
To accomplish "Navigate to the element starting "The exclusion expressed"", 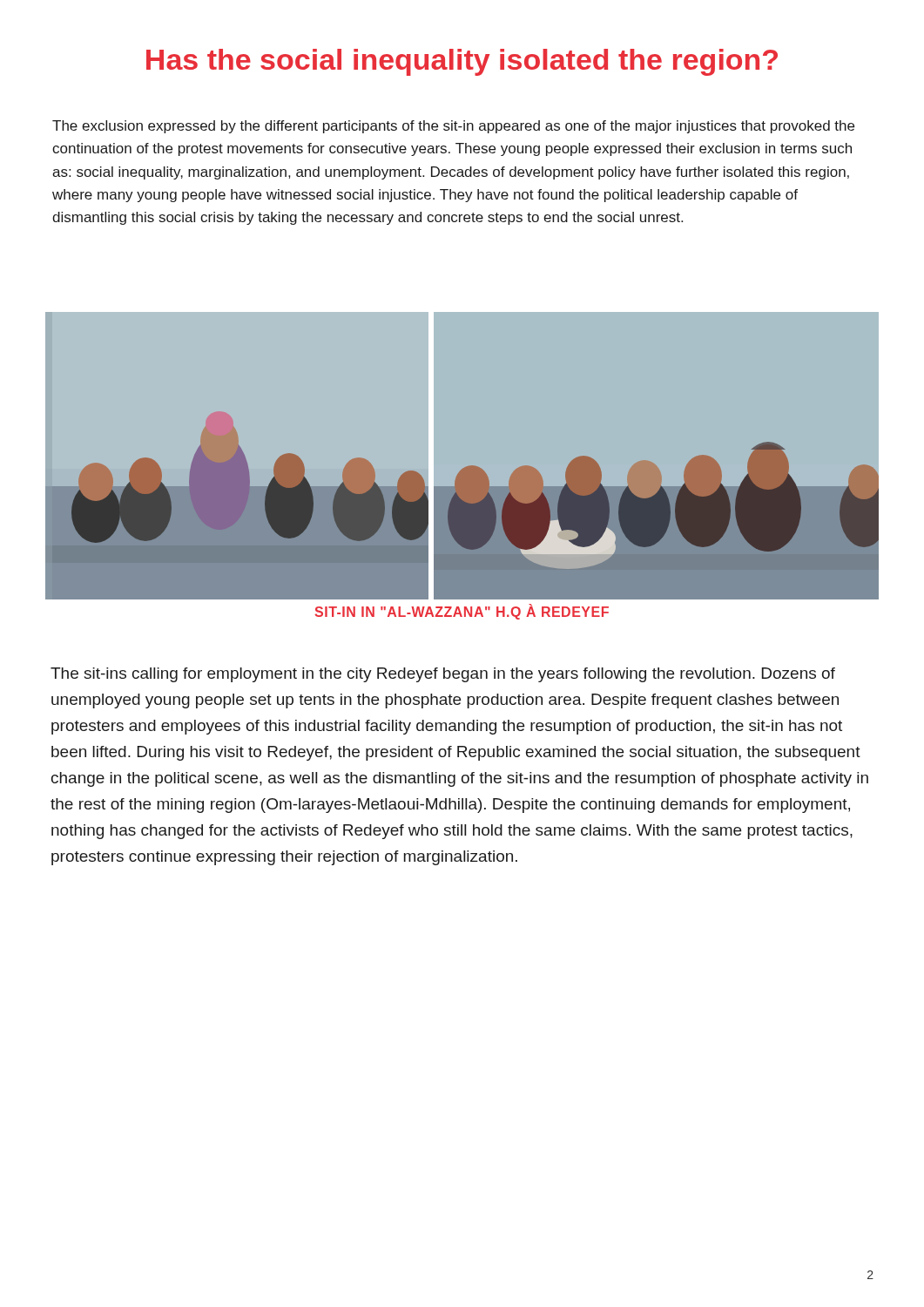I will 462,172.
